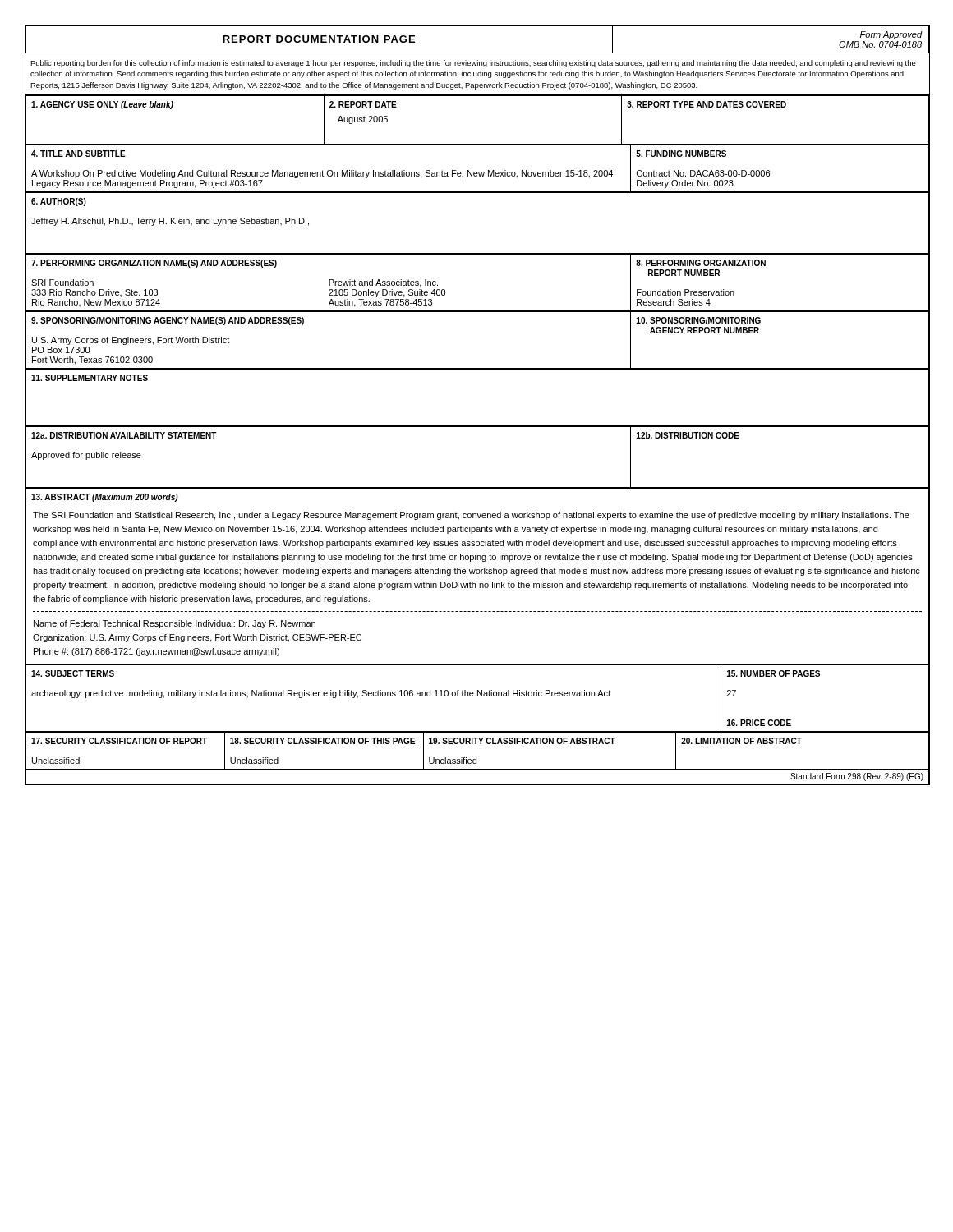
Task: Find the table that mentions "1. AGENCY USE ONLY (Leave"
Action: pyautogui.click(x=477, y=120)
